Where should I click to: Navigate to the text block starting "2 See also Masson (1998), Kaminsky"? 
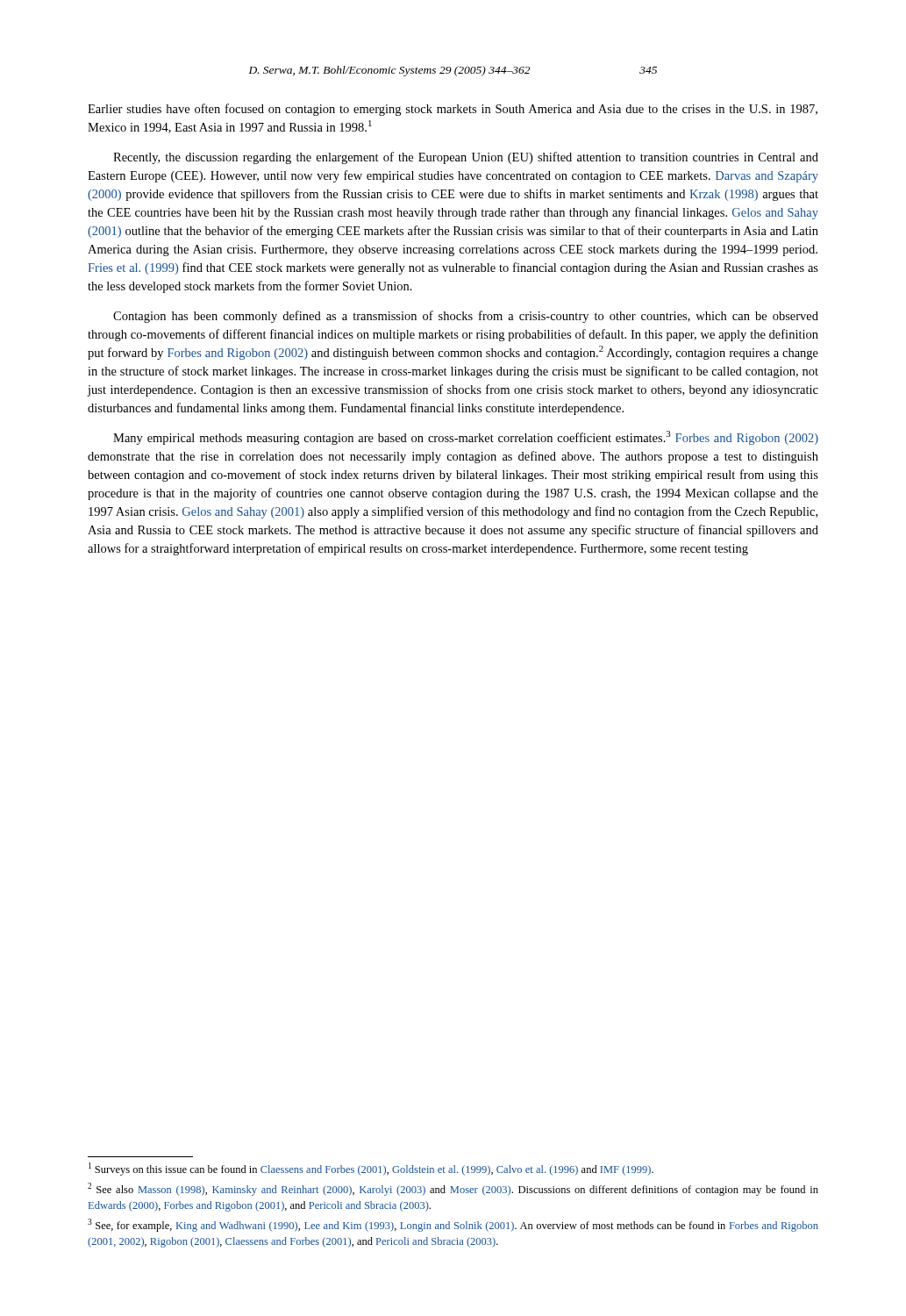453,1197
